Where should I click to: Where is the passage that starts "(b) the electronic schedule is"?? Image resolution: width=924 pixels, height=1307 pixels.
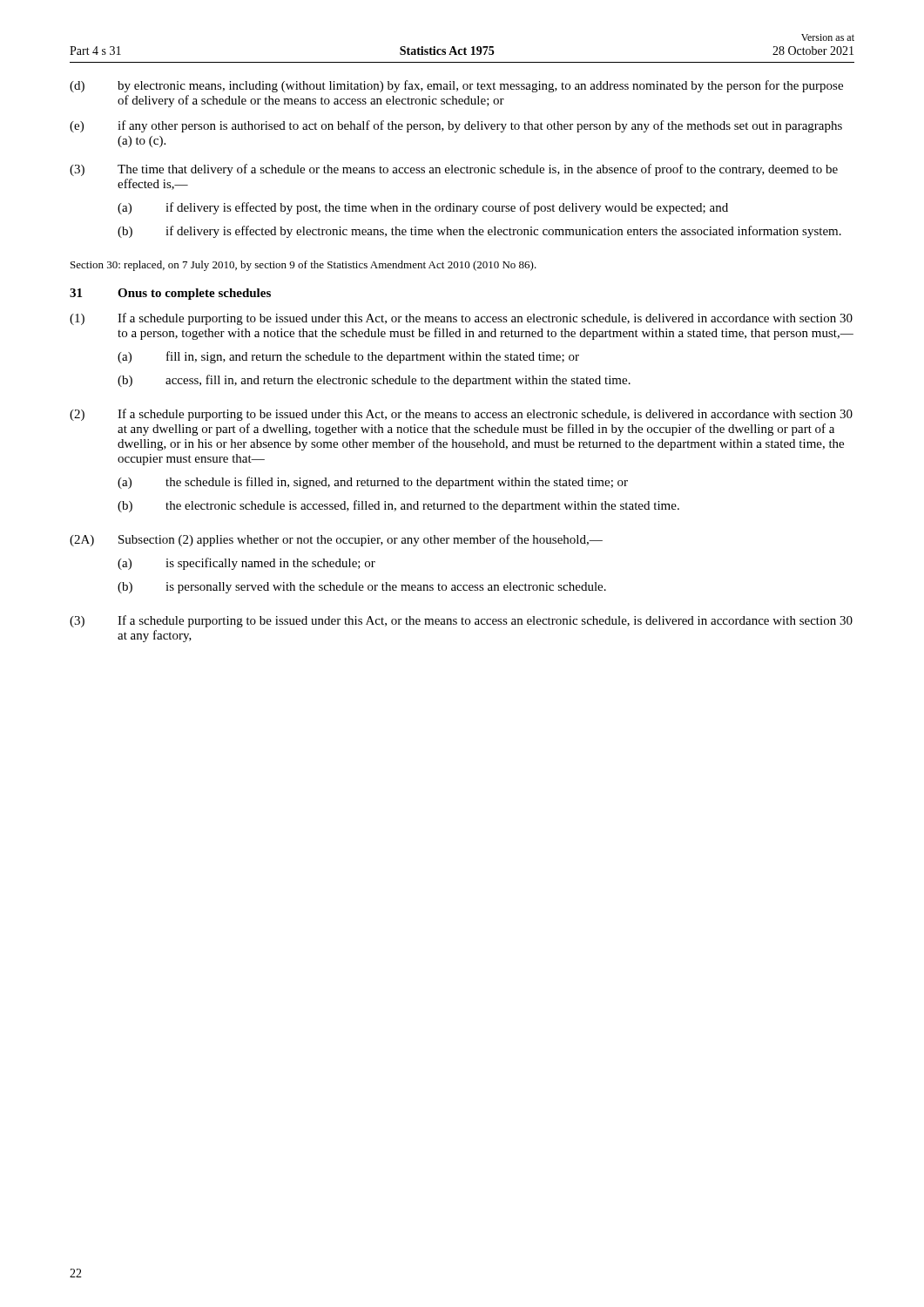399,506
